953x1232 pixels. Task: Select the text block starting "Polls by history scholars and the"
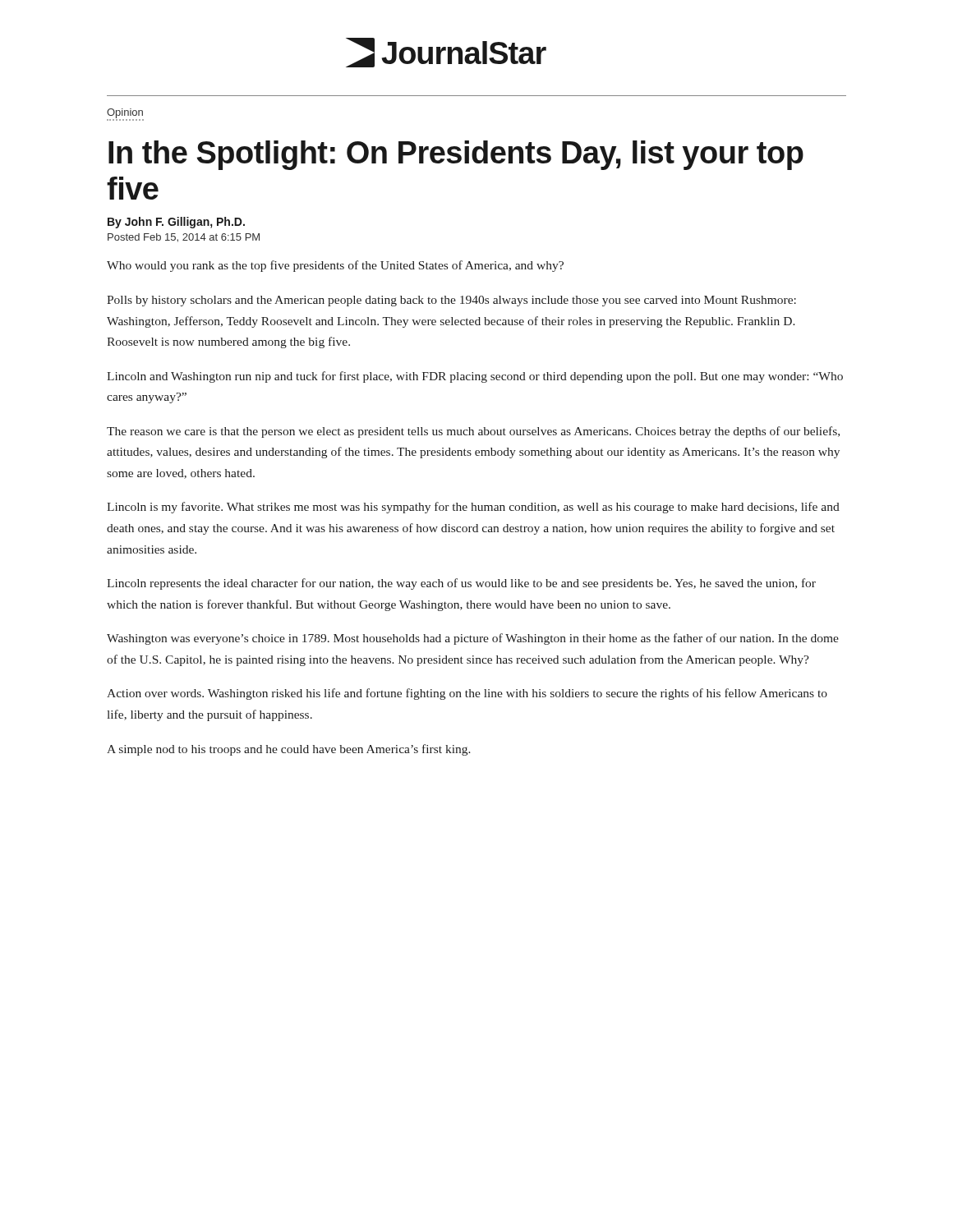476,321
